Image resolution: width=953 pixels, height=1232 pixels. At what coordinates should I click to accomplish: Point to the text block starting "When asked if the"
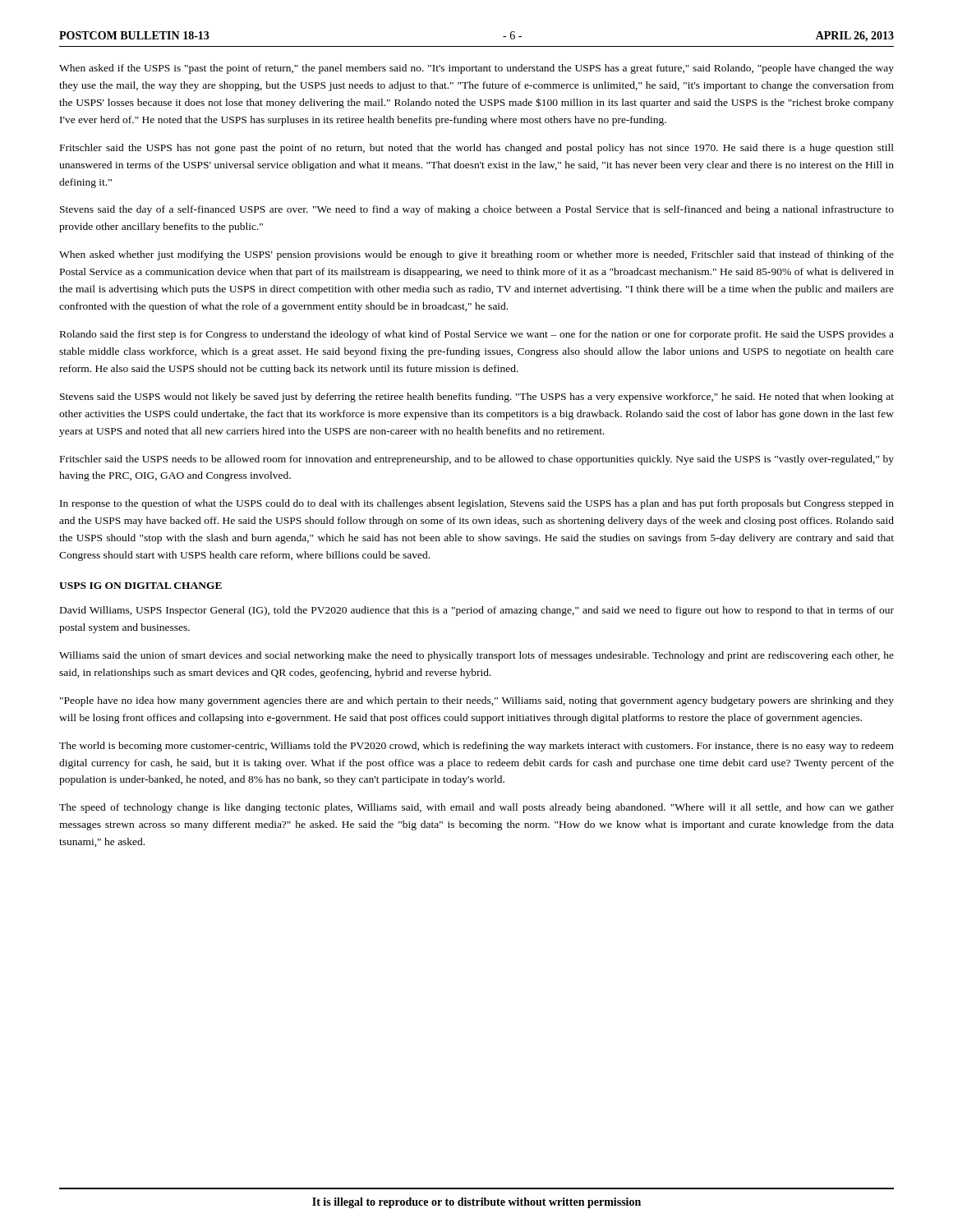click(x=476, y=94)
